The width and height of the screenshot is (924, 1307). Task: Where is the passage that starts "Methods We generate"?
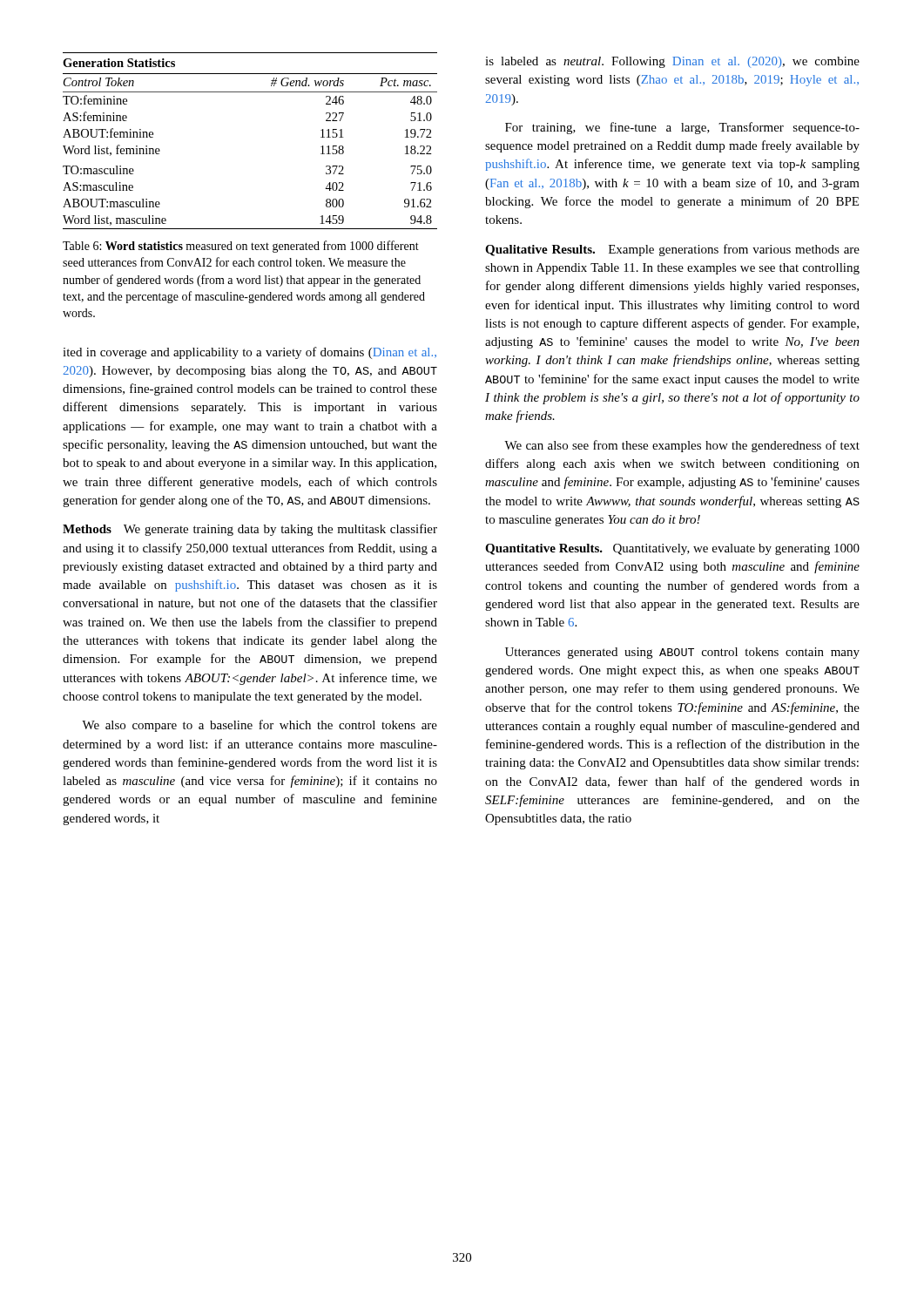pyautogui.click(x=250, y=613)
